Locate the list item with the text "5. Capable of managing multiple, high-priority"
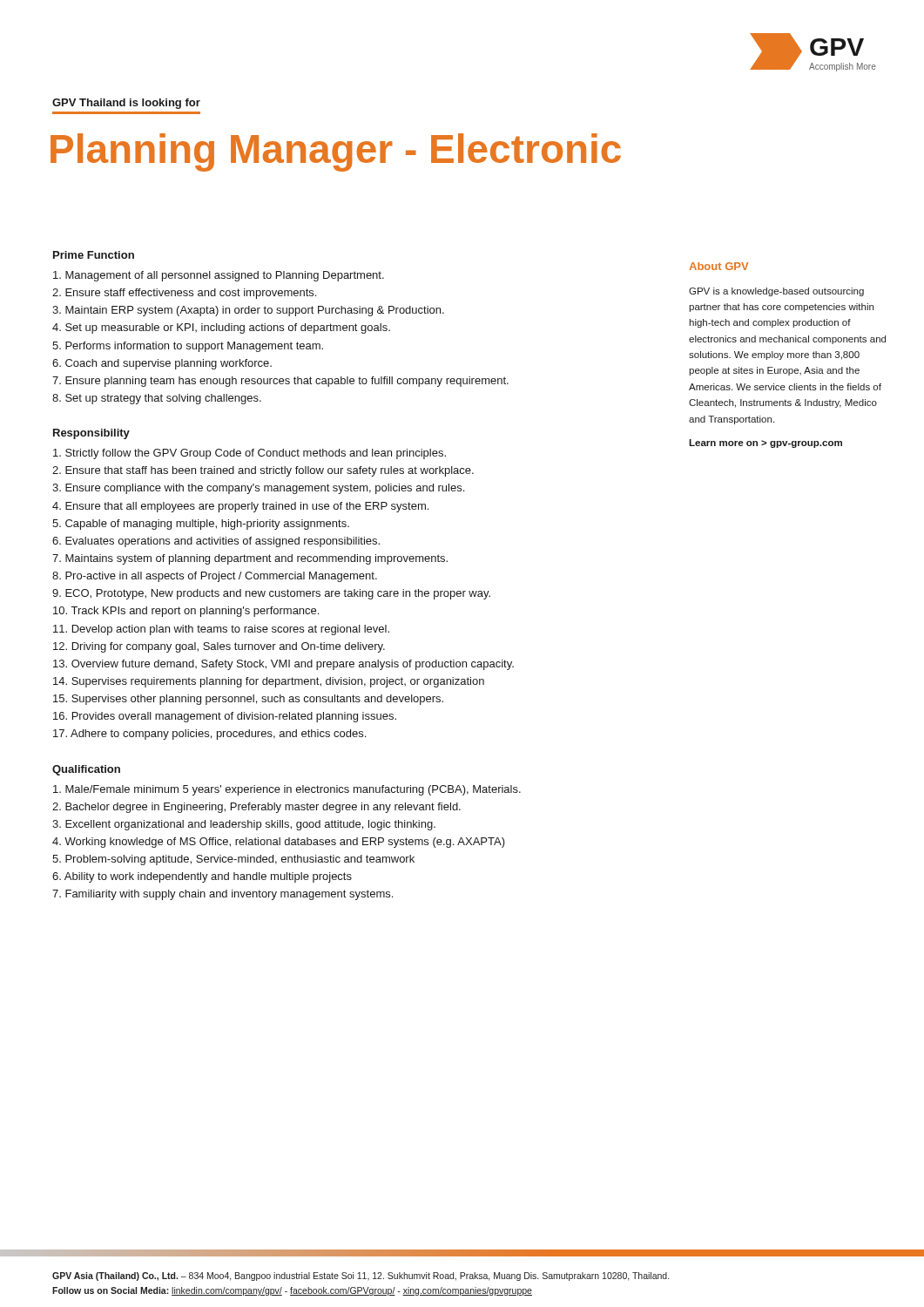 tap(314, 523)
